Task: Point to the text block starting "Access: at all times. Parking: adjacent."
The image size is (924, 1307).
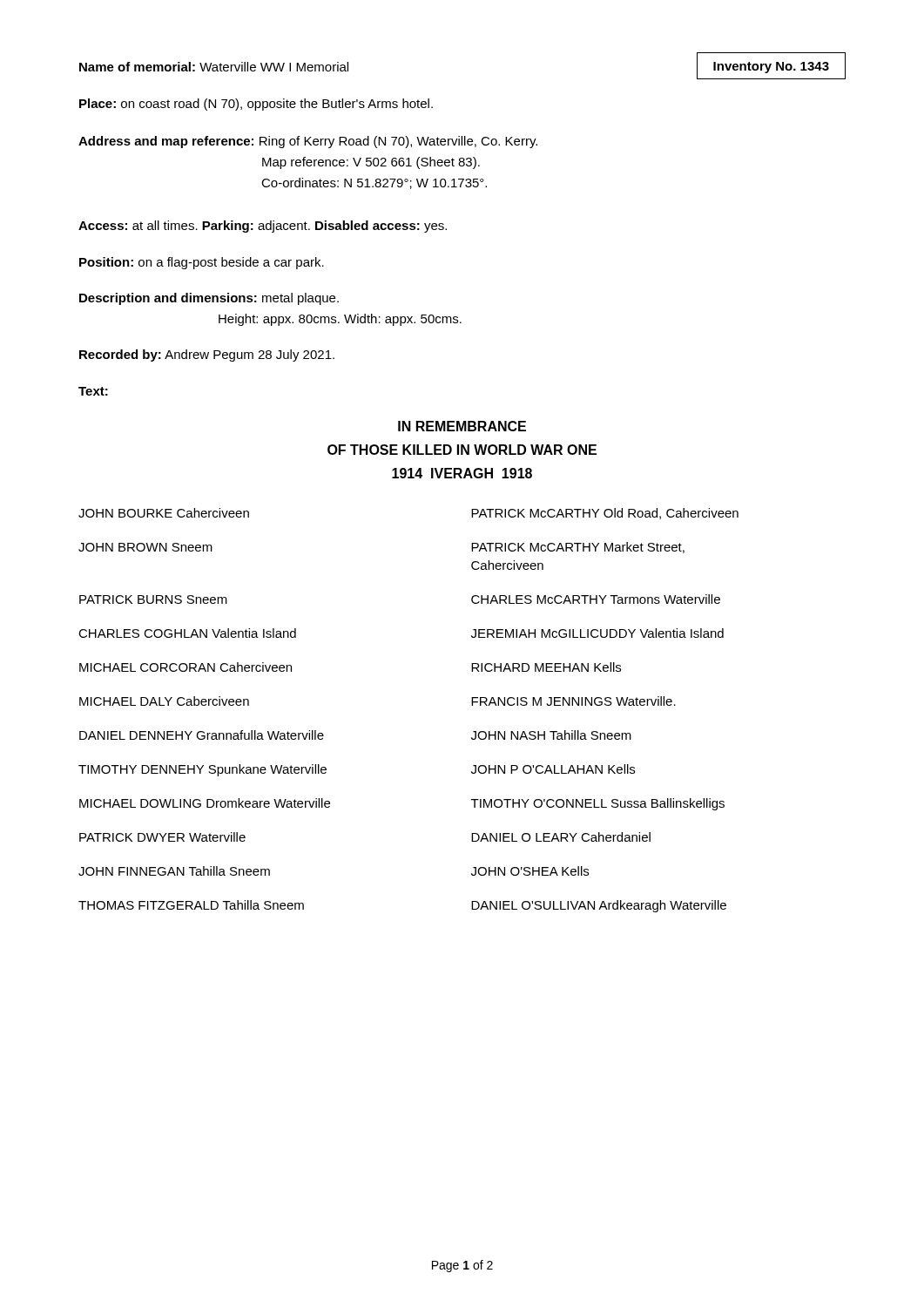Action: pos(263,225)
